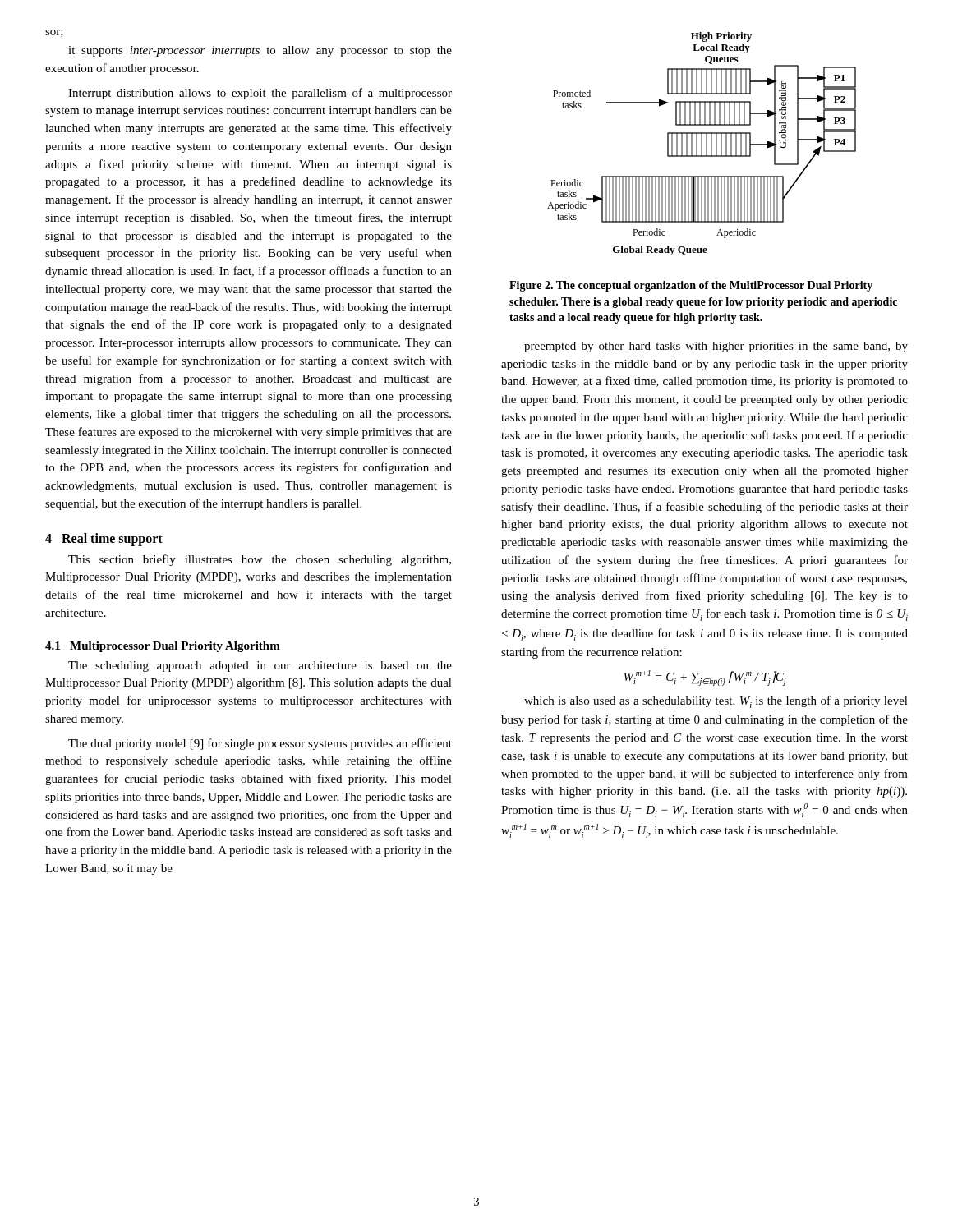Point to the passage starting "it supports inter-processor"
Viewport: 953px width, 1232px height.
248,60
